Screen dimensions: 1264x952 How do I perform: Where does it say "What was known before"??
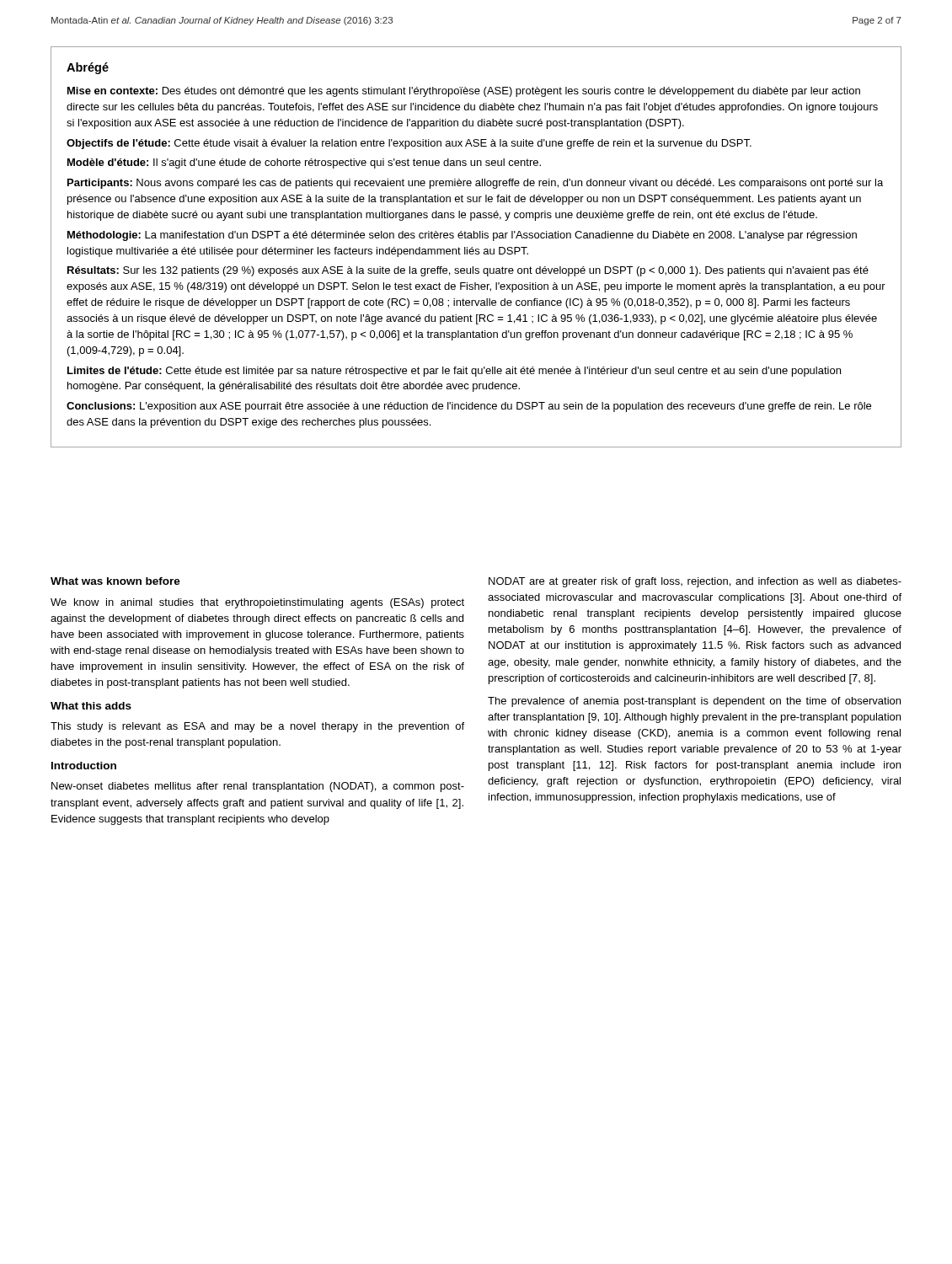click(x=115, y=581)
